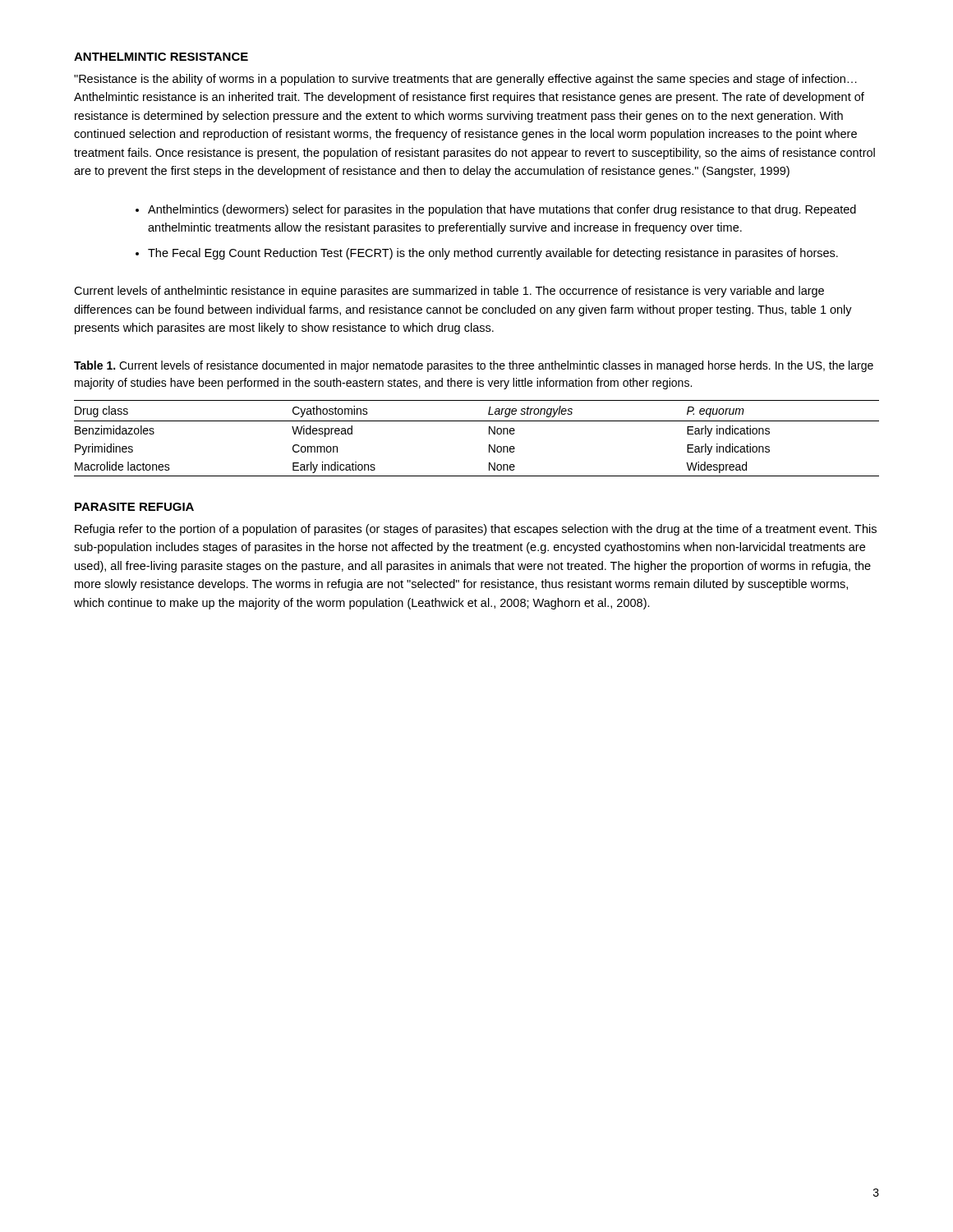Select the list item with the text "The Fecal Egg Count Reduction Test"
The image size is (953, 1232).
coord(513,253)
